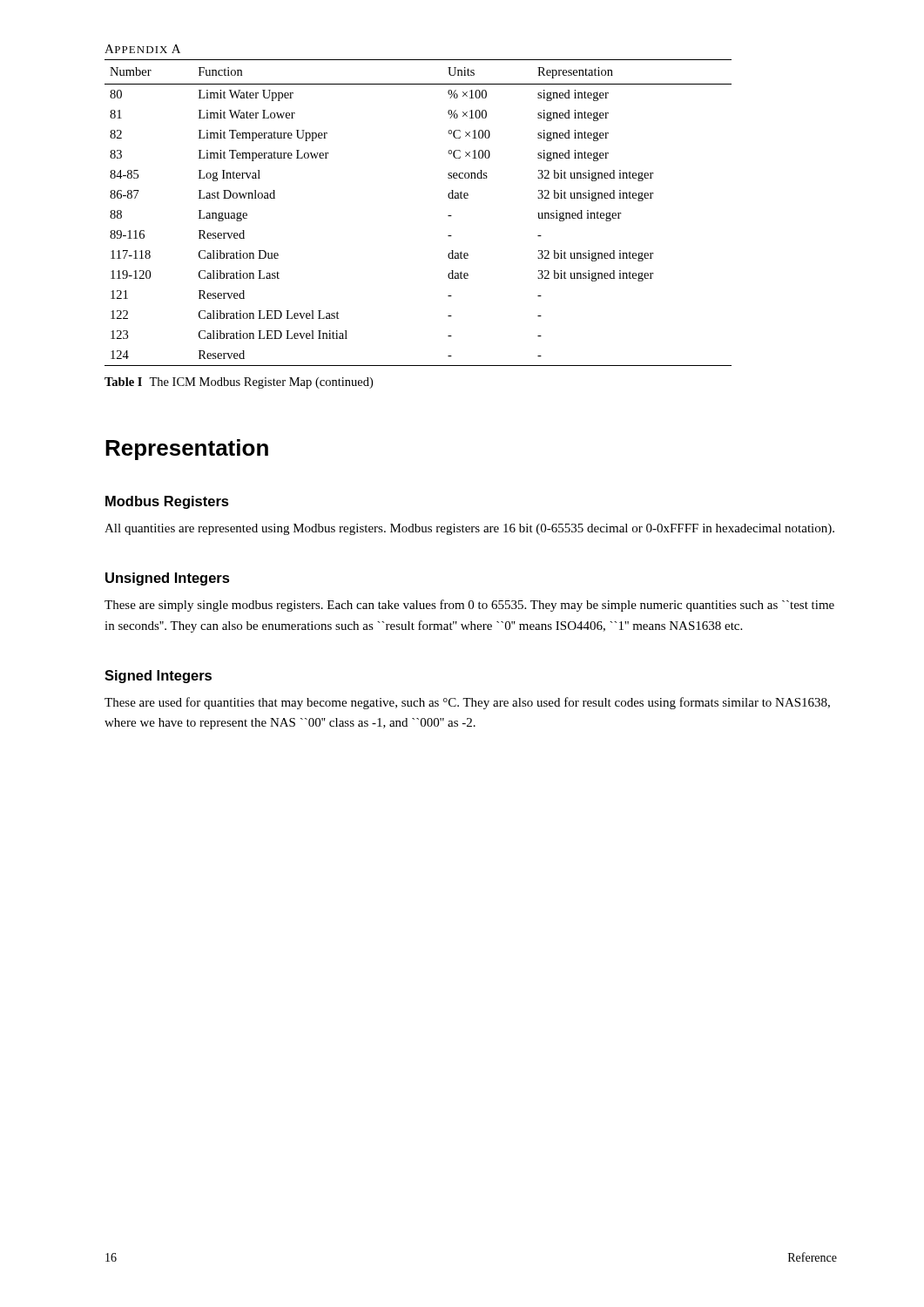Click on the section header that reads "Signed Integers"

click(158, 675)
